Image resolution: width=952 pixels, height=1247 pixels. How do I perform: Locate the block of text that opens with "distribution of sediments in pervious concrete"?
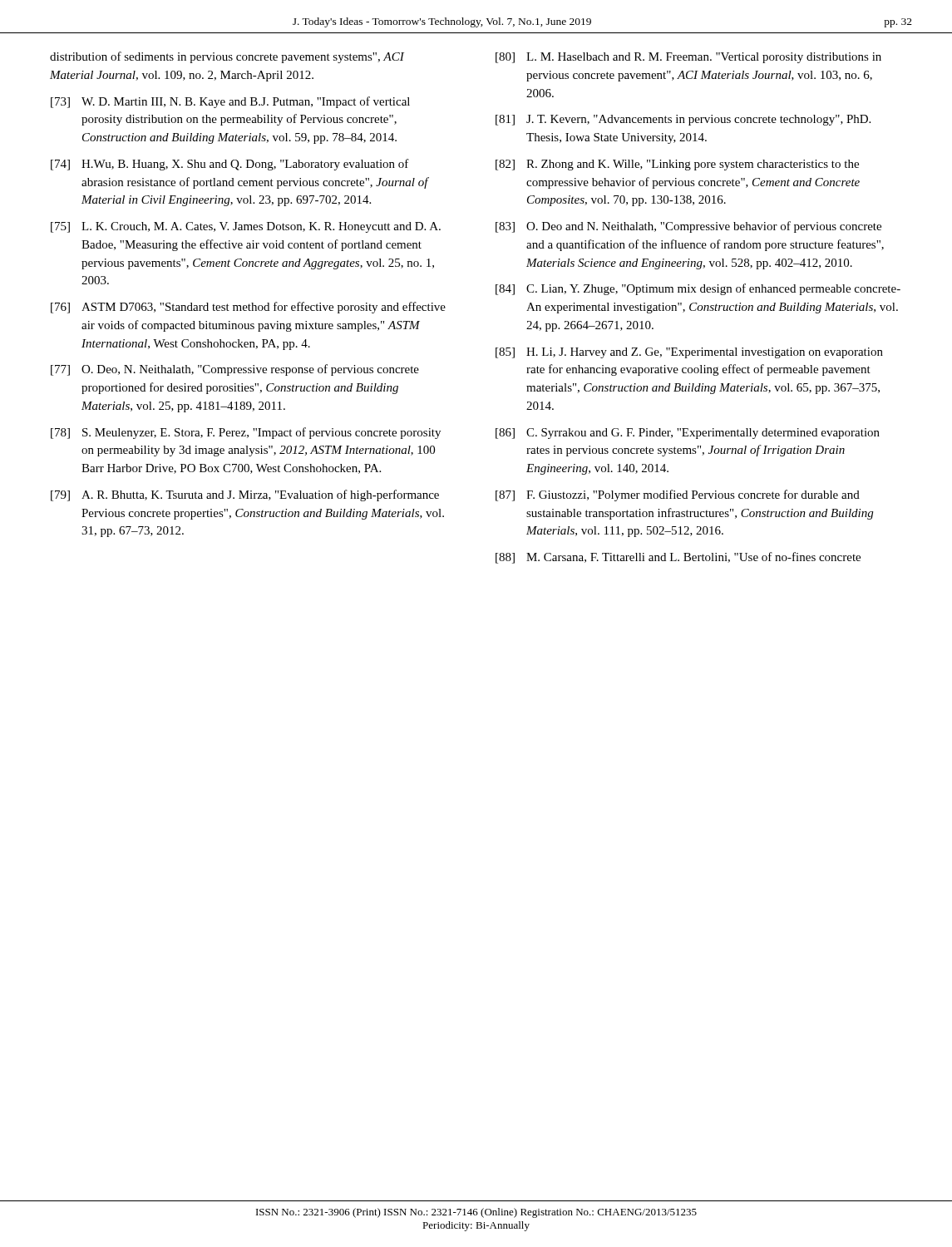tap(227, 66)
